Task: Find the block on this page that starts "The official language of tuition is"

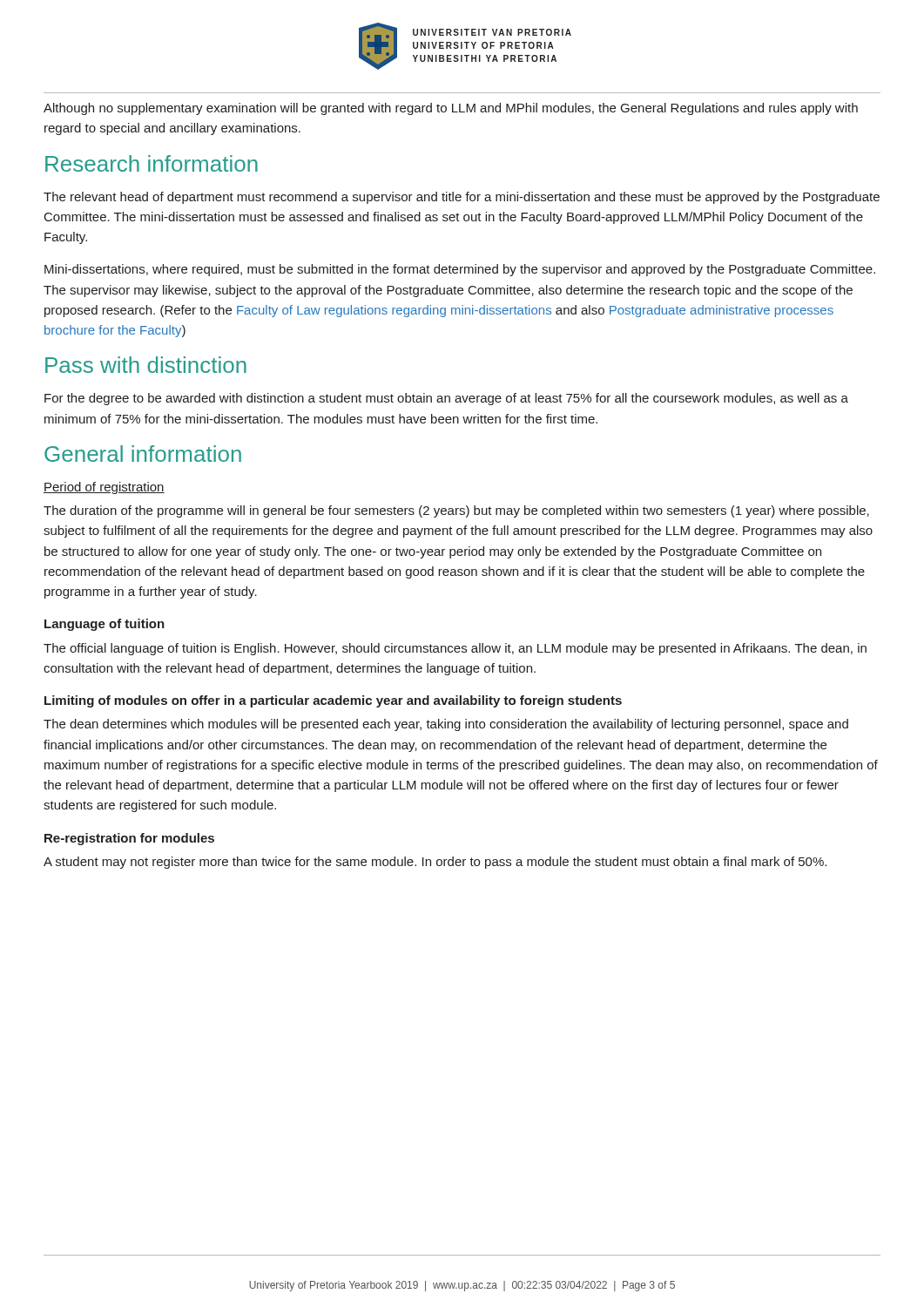Action: [x=462, y=658]
